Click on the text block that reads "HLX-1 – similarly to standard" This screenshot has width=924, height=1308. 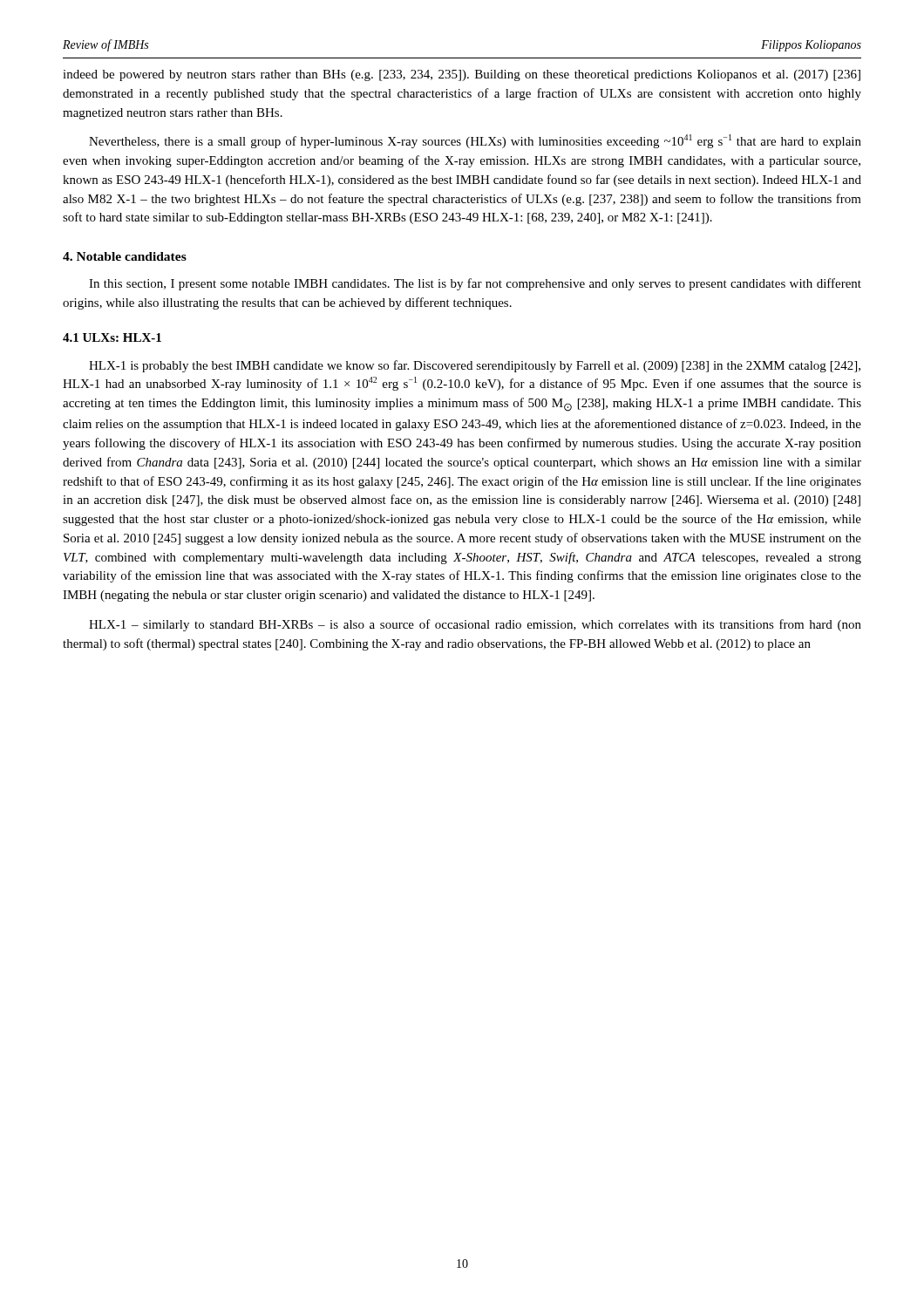tap(462, 635)
